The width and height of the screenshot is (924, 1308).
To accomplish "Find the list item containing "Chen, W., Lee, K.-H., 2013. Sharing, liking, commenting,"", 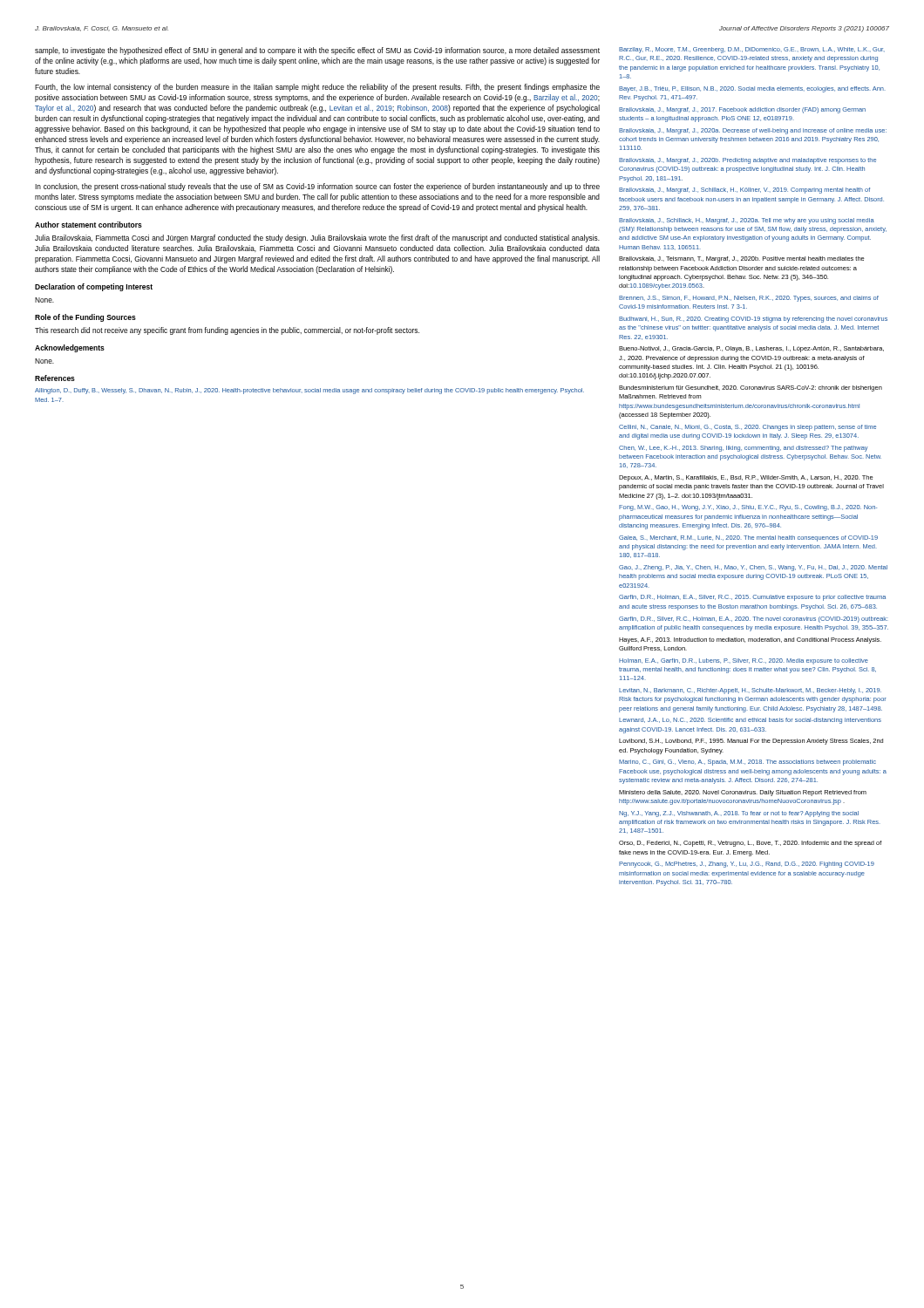I will pyautogui.click(x=750, y=457).
